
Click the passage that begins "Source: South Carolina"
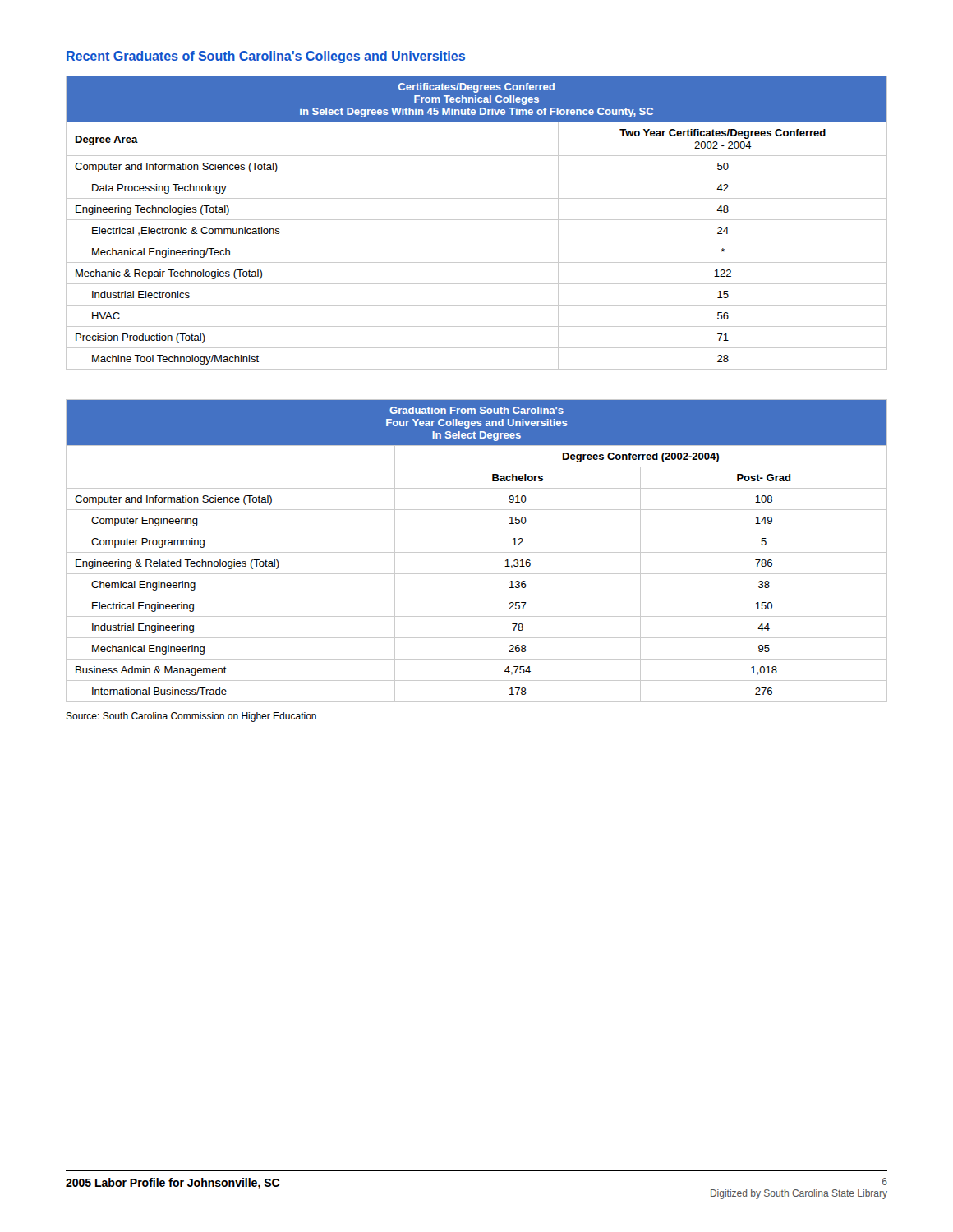coord(191,716)
